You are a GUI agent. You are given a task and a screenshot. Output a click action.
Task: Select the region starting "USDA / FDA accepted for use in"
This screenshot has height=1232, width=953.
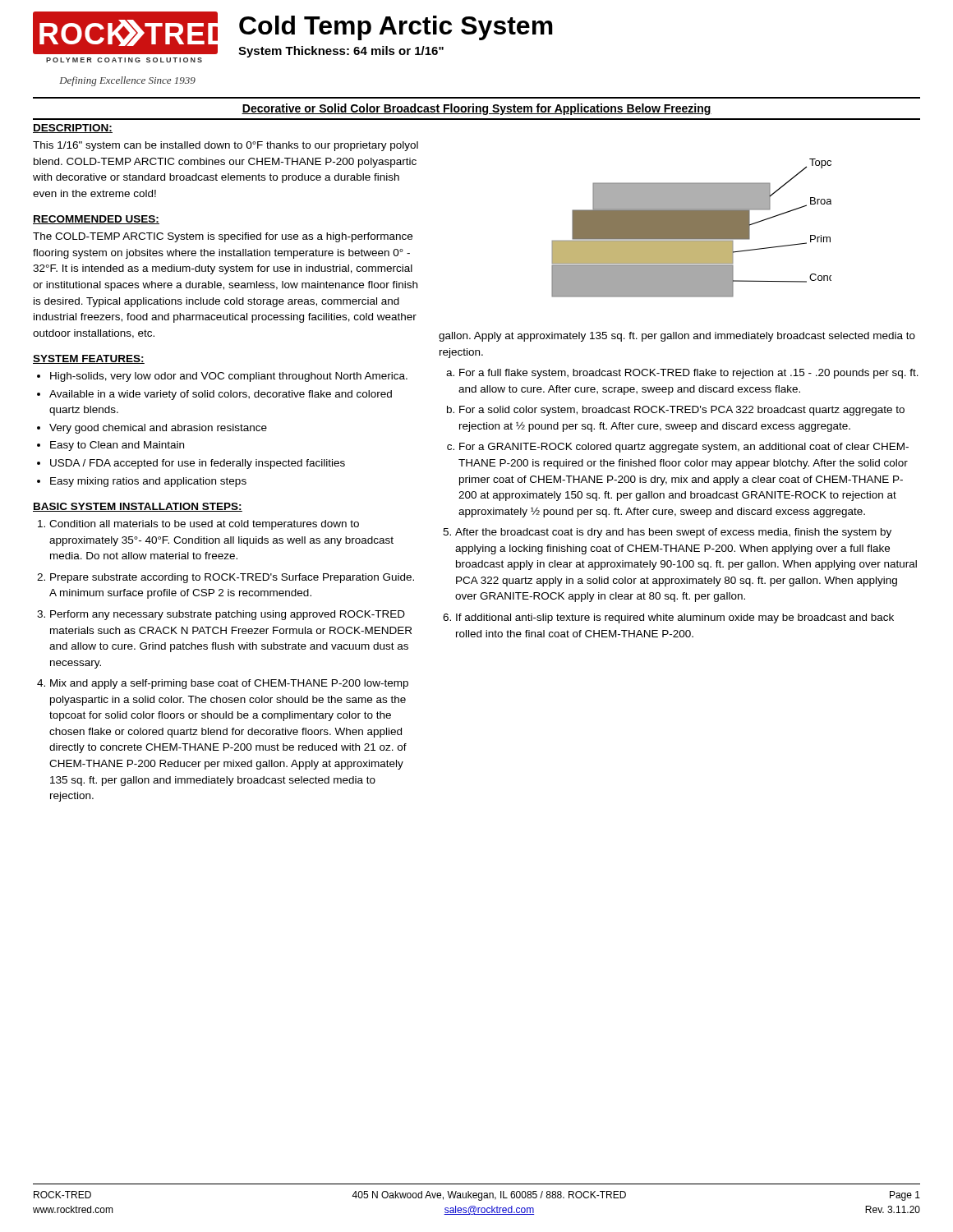pos(197,463)
